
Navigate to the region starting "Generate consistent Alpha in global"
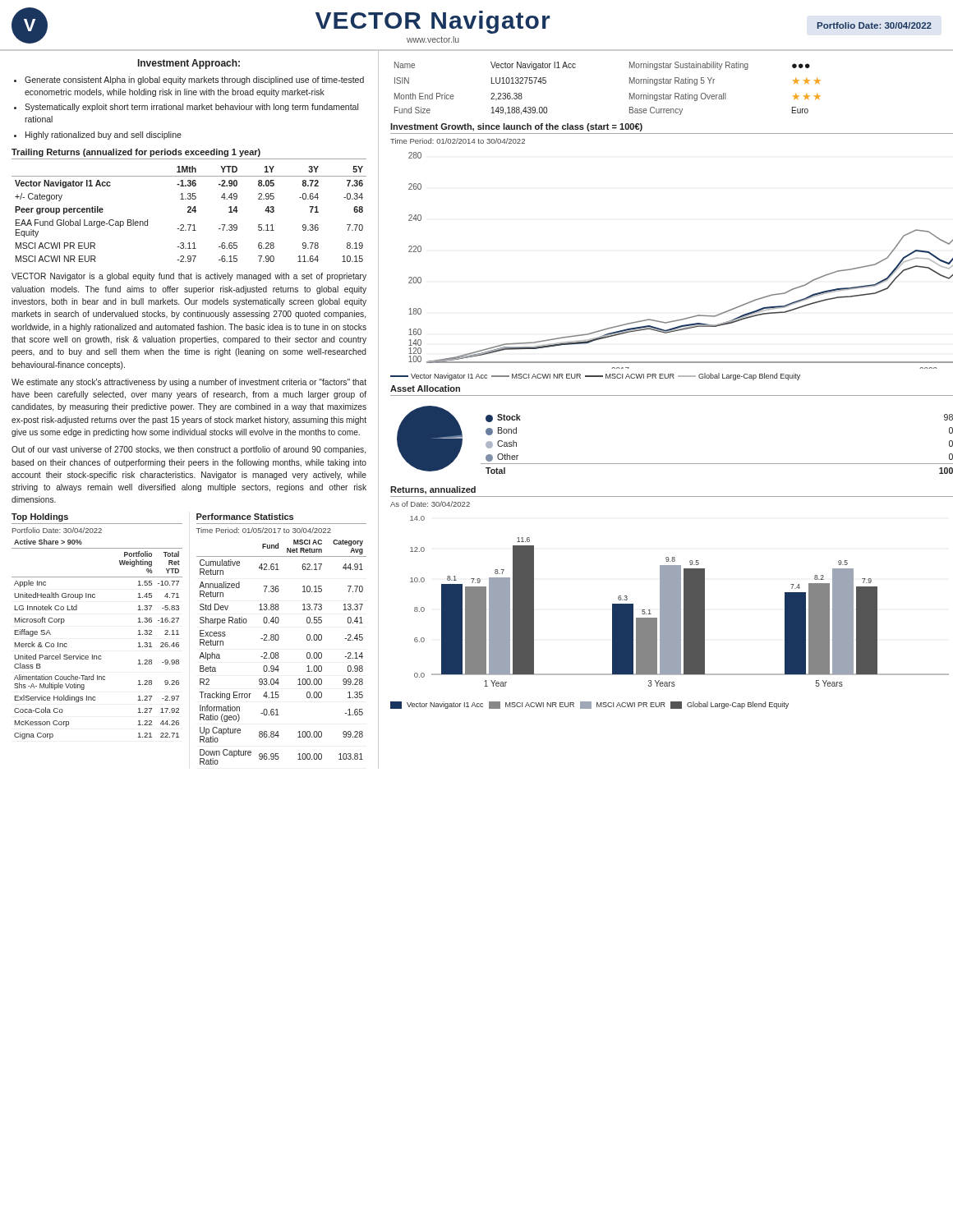tap(194, 86)
